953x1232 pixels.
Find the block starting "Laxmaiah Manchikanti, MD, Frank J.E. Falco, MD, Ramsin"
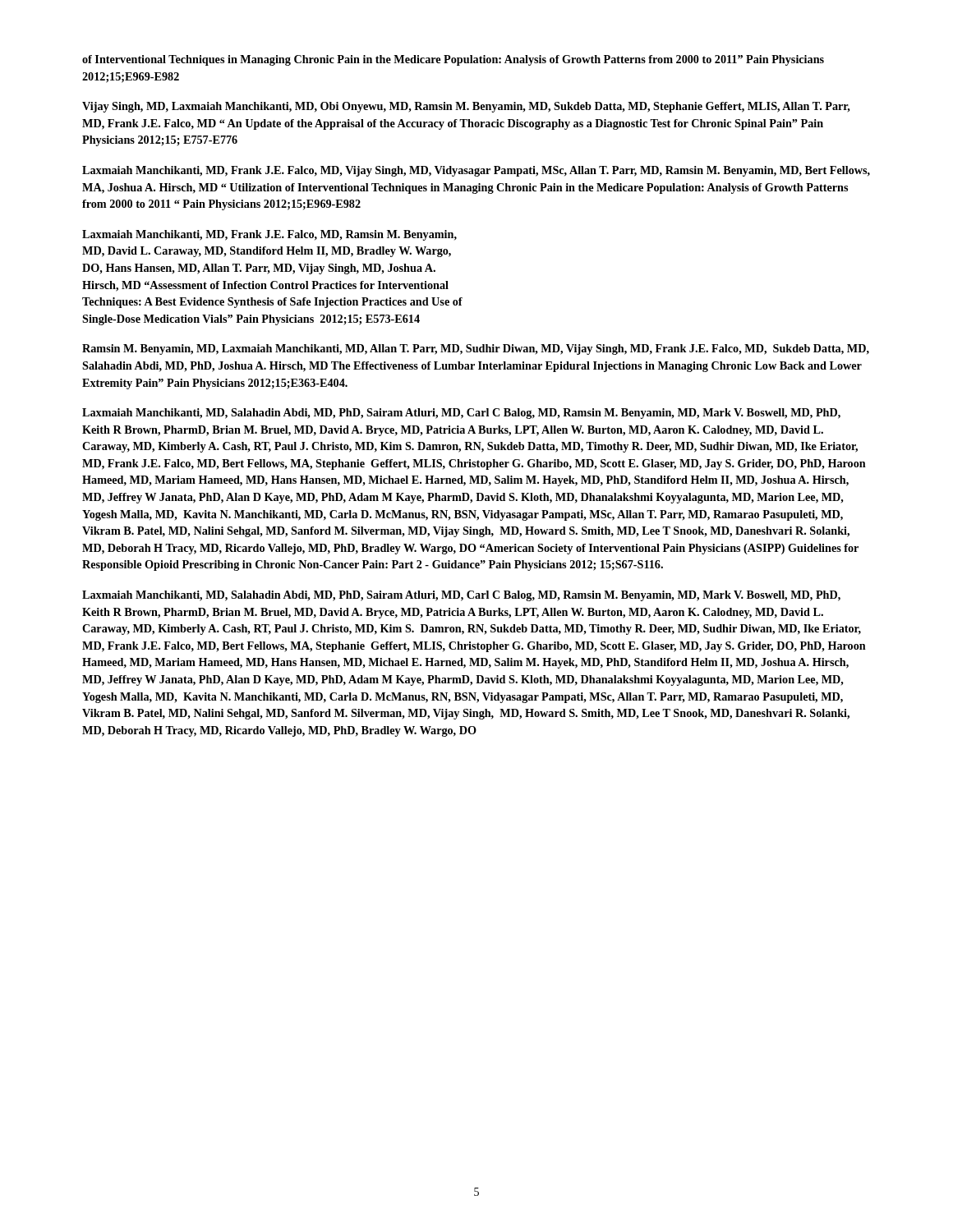(272, 276)
